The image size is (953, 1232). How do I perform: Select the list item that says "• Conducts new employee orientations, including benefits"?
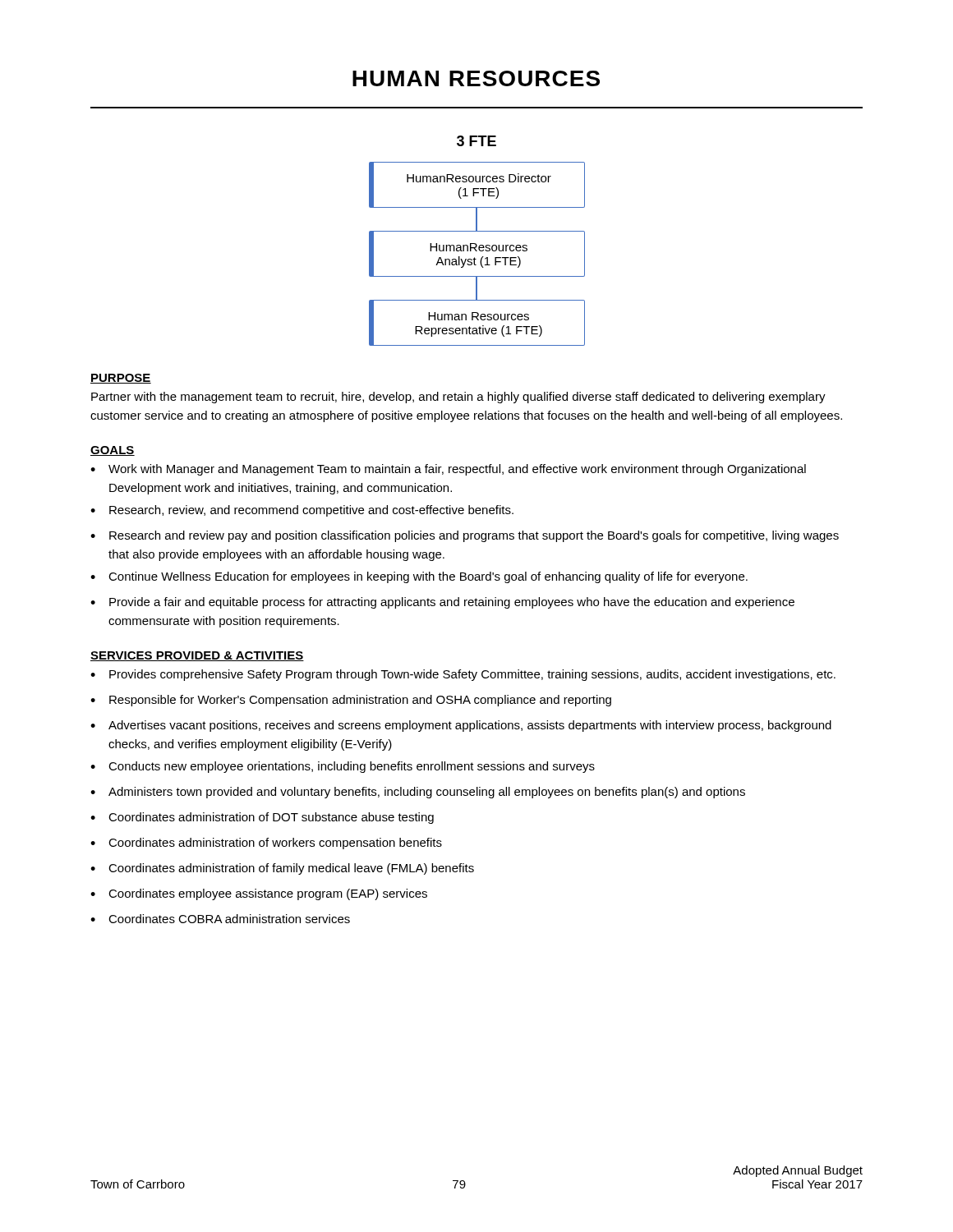tap(476, 768)
